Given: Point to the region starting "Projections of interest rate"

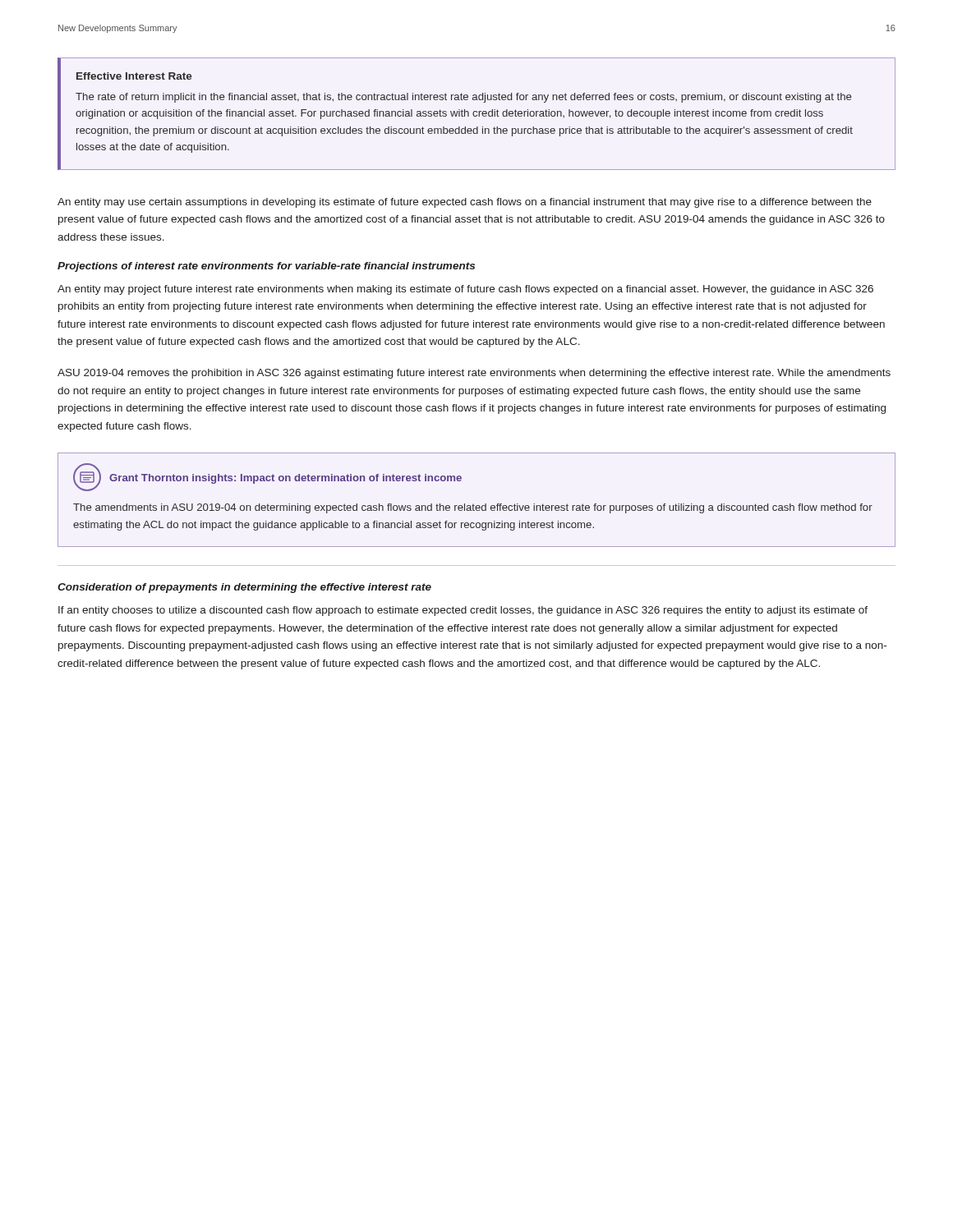Looking at the screenshot, I should coord(266,265).
